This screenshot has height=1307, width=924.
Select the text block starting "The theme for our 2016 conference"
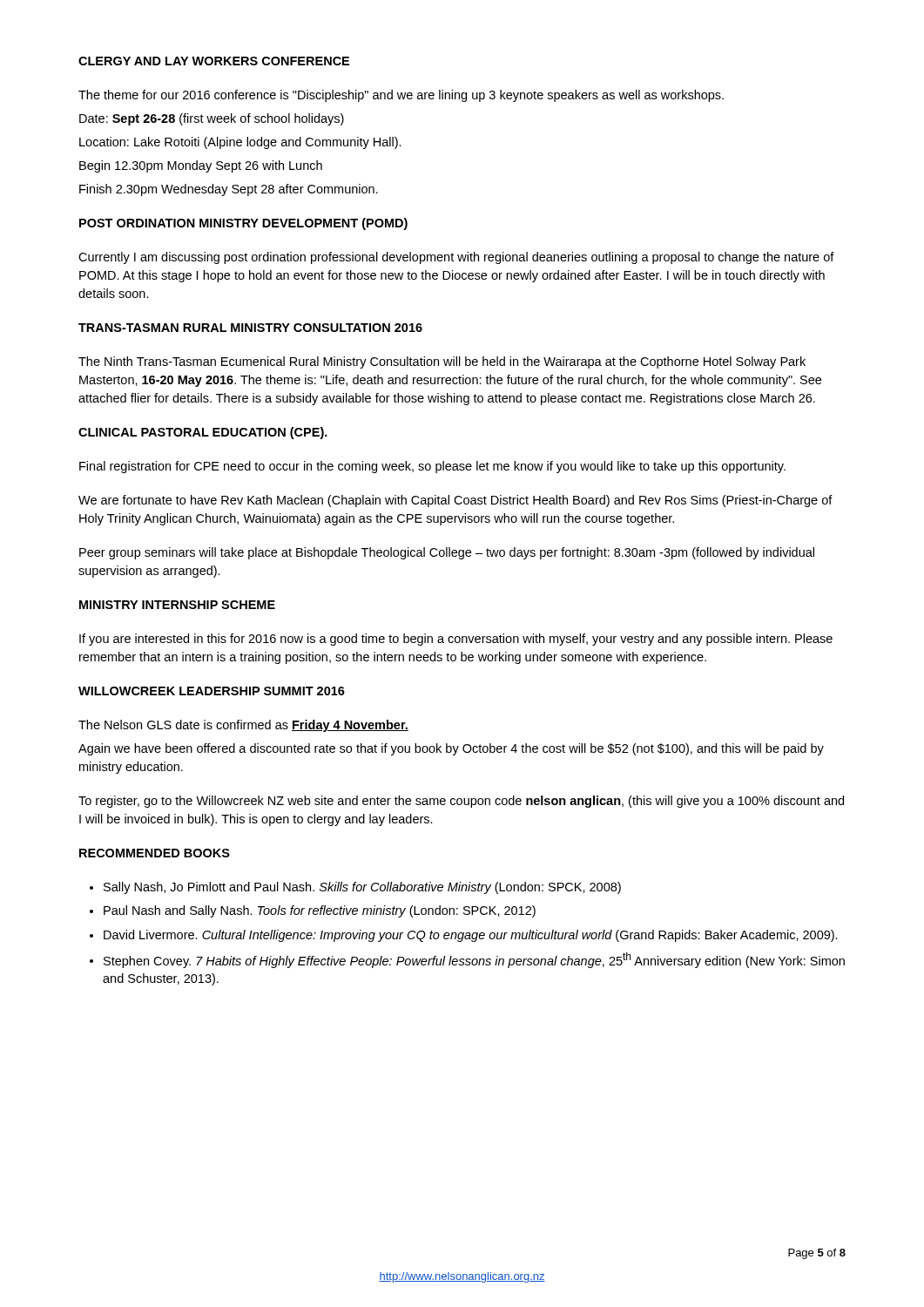click(401, 96)
